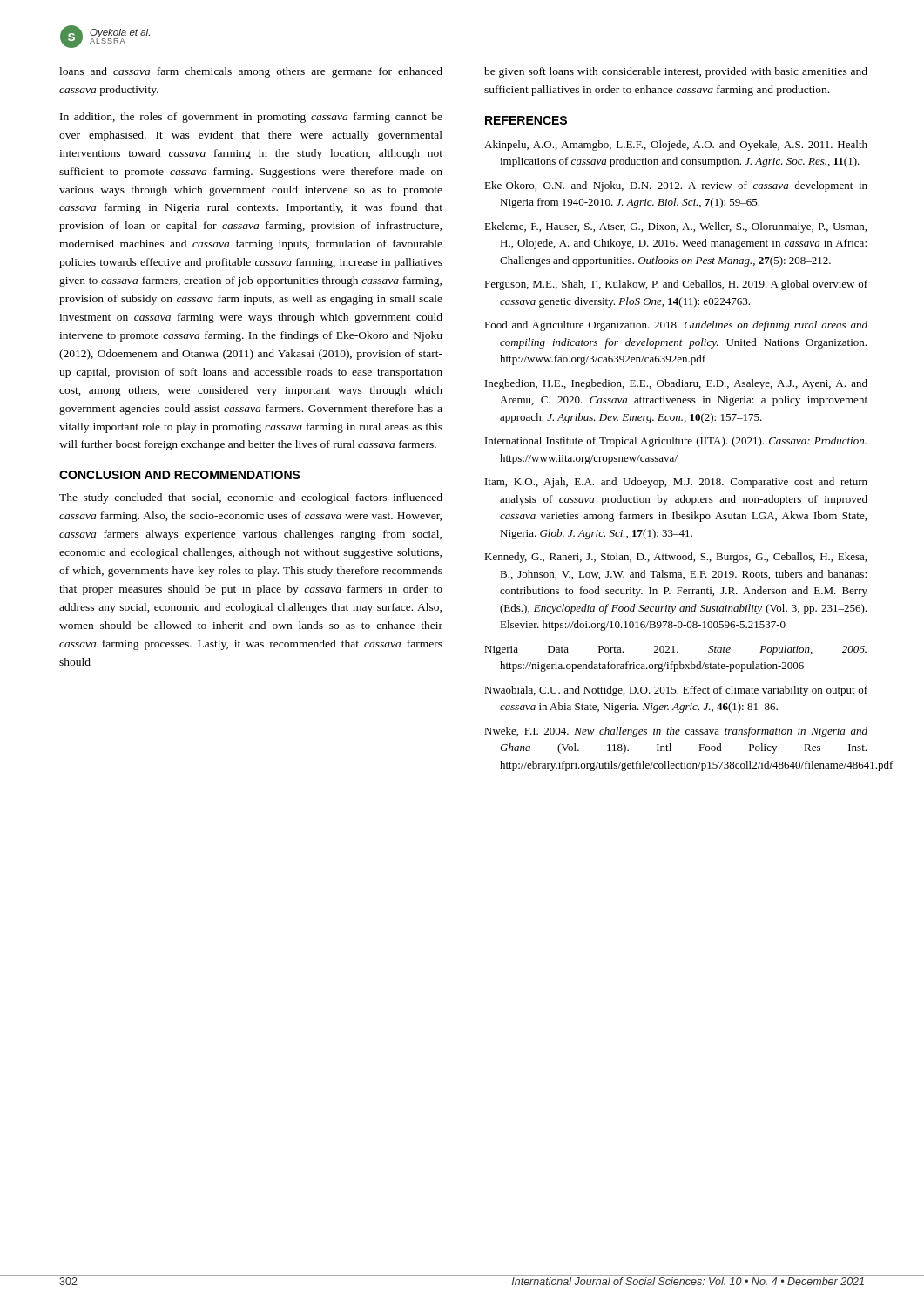Screen dimensions: 1307x924
Task: Click on the element starting "Inegbedion, H.E., Inegbedion, E.E.,"
Action: [676, 400]
